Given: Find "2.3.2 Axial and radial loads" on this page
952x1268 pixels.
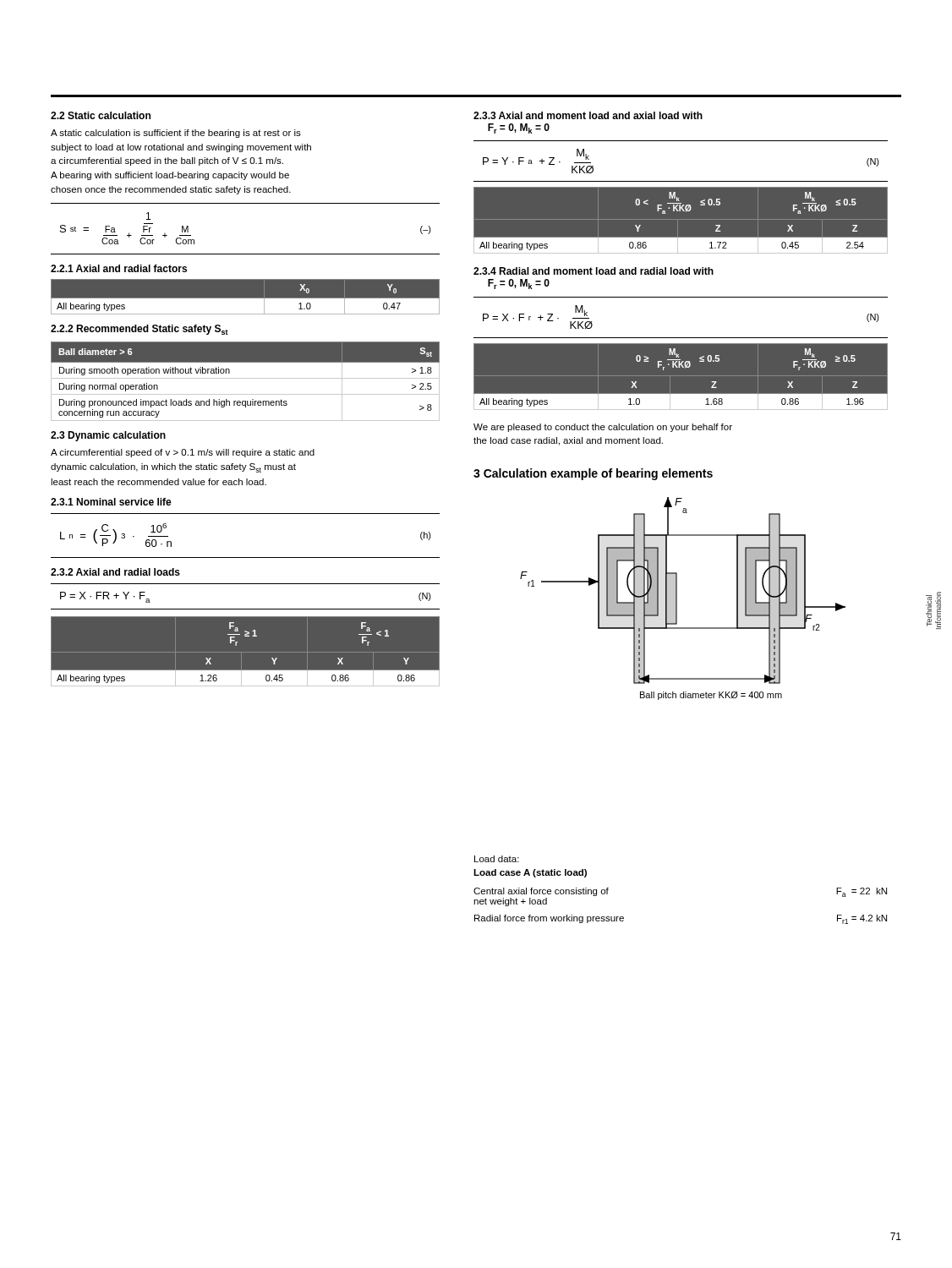Looking at the screenshot, I should pos(115,572).
